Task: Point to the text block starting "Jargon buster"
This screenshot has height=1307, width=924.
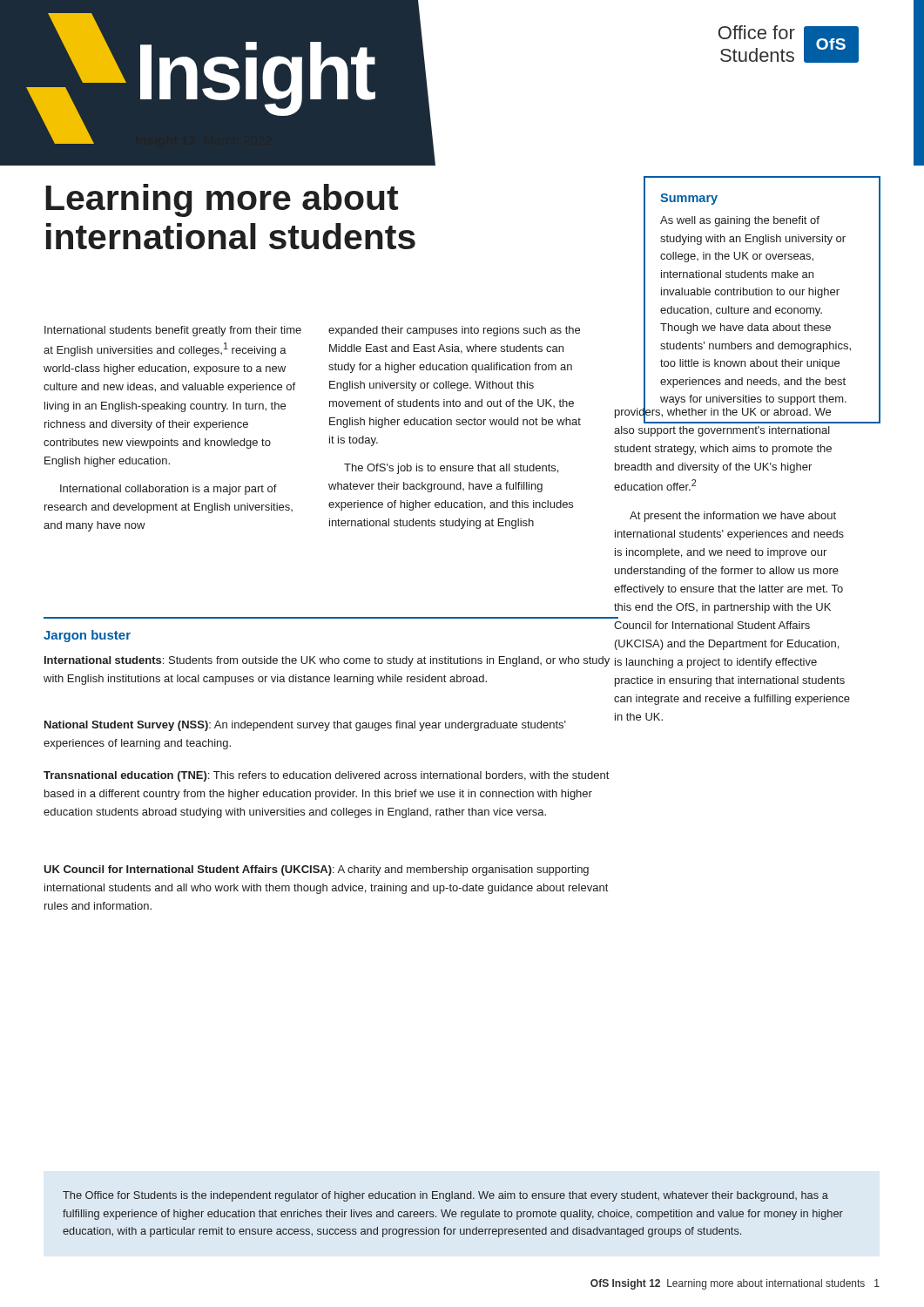Action: [87, 635]
